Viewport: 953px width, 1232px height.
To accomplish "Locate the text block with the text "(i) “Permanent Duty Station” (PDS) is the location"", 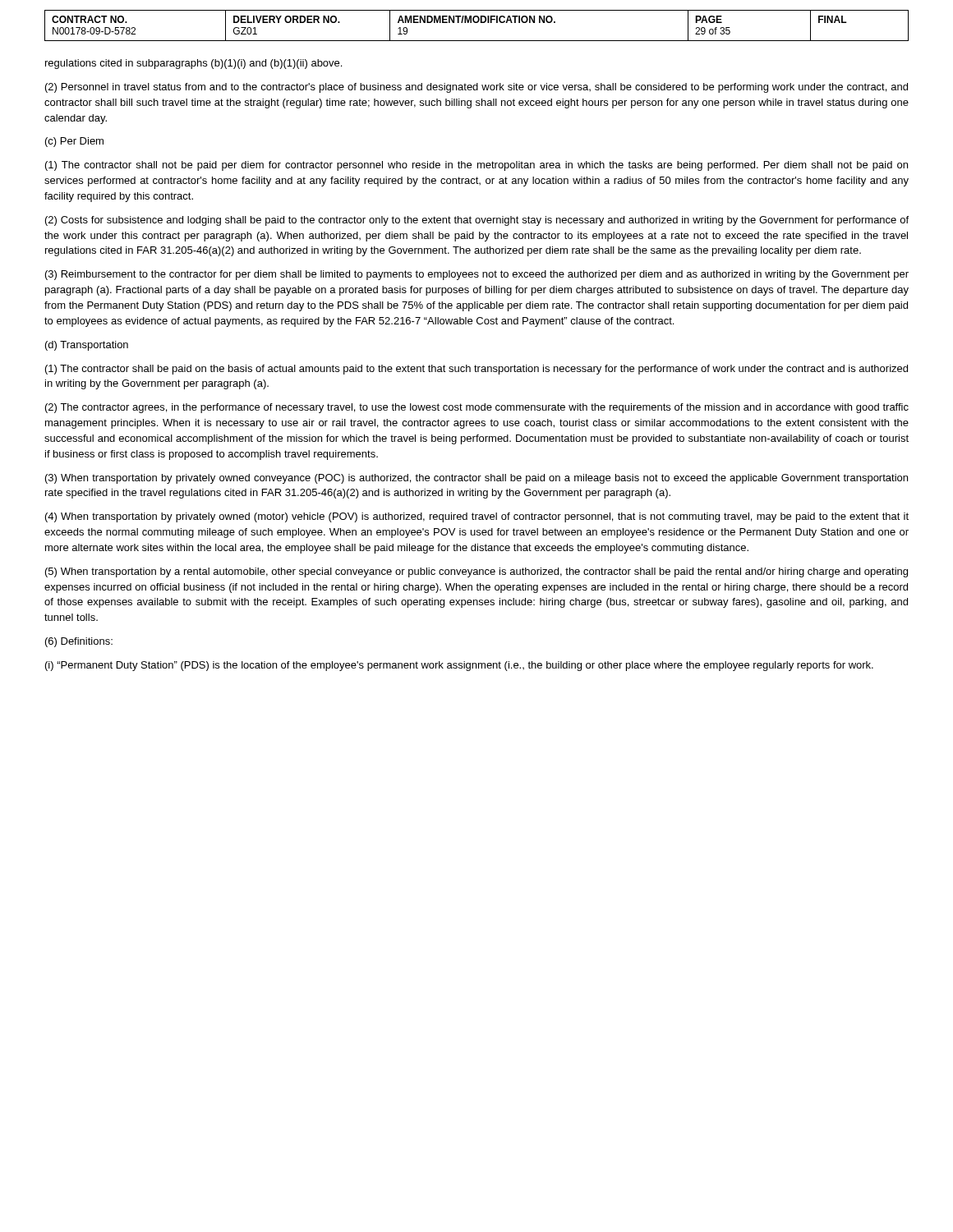I will click(x=476, y=666).
